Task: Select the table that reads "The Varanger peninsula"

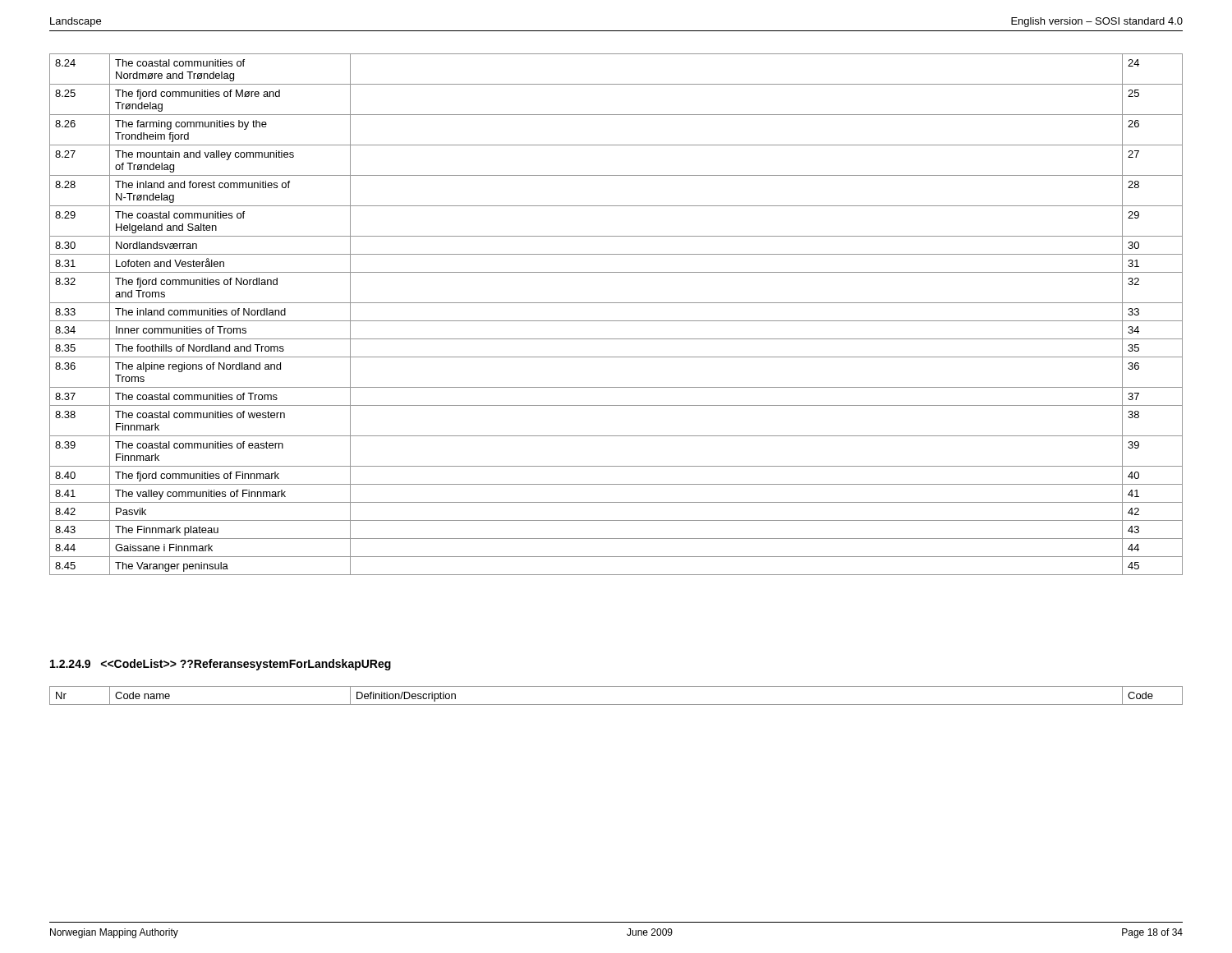Action: click(616, 314)
